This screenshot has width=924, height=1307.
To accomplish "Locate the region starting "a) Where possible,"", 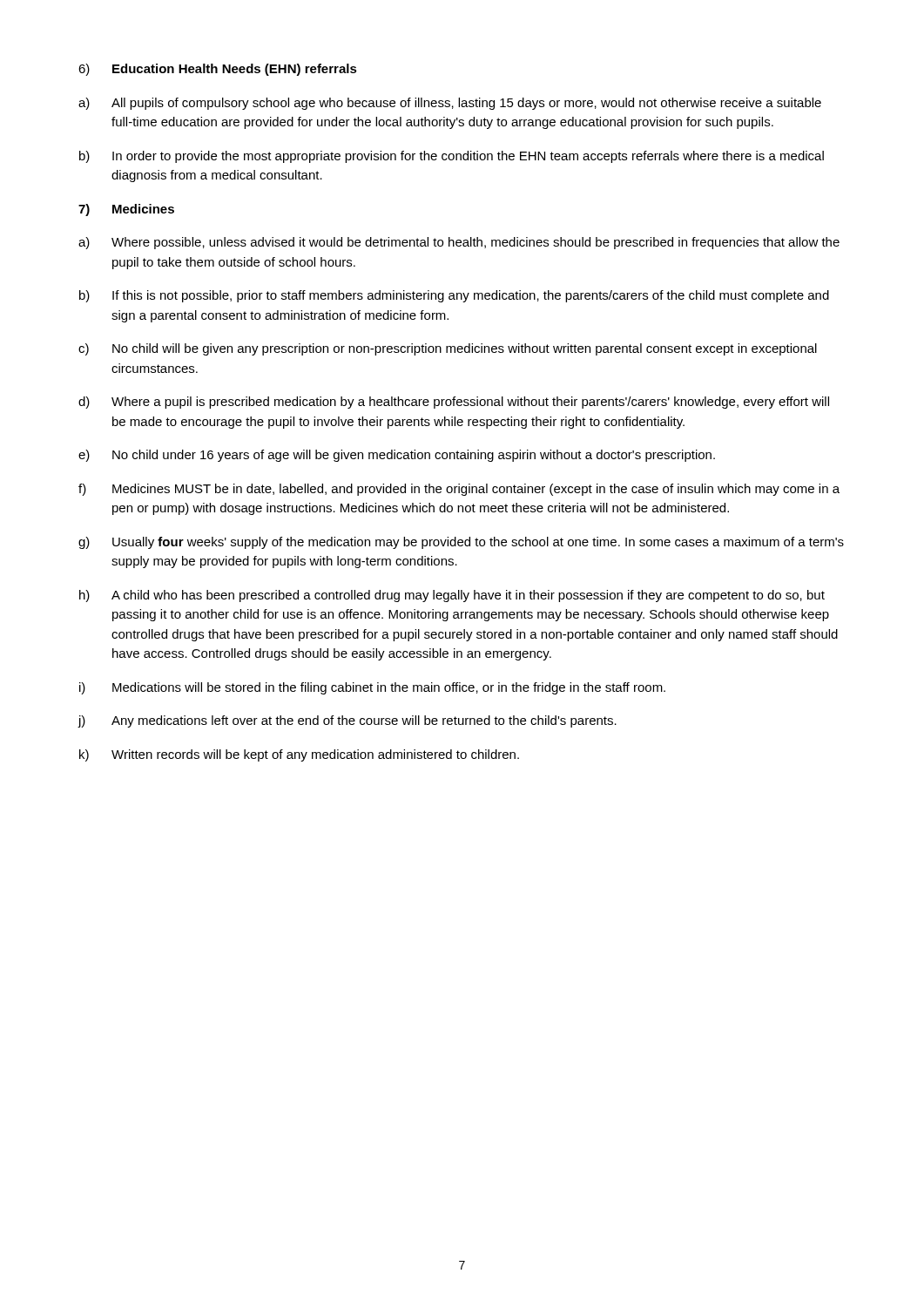I will pos(462,252).
